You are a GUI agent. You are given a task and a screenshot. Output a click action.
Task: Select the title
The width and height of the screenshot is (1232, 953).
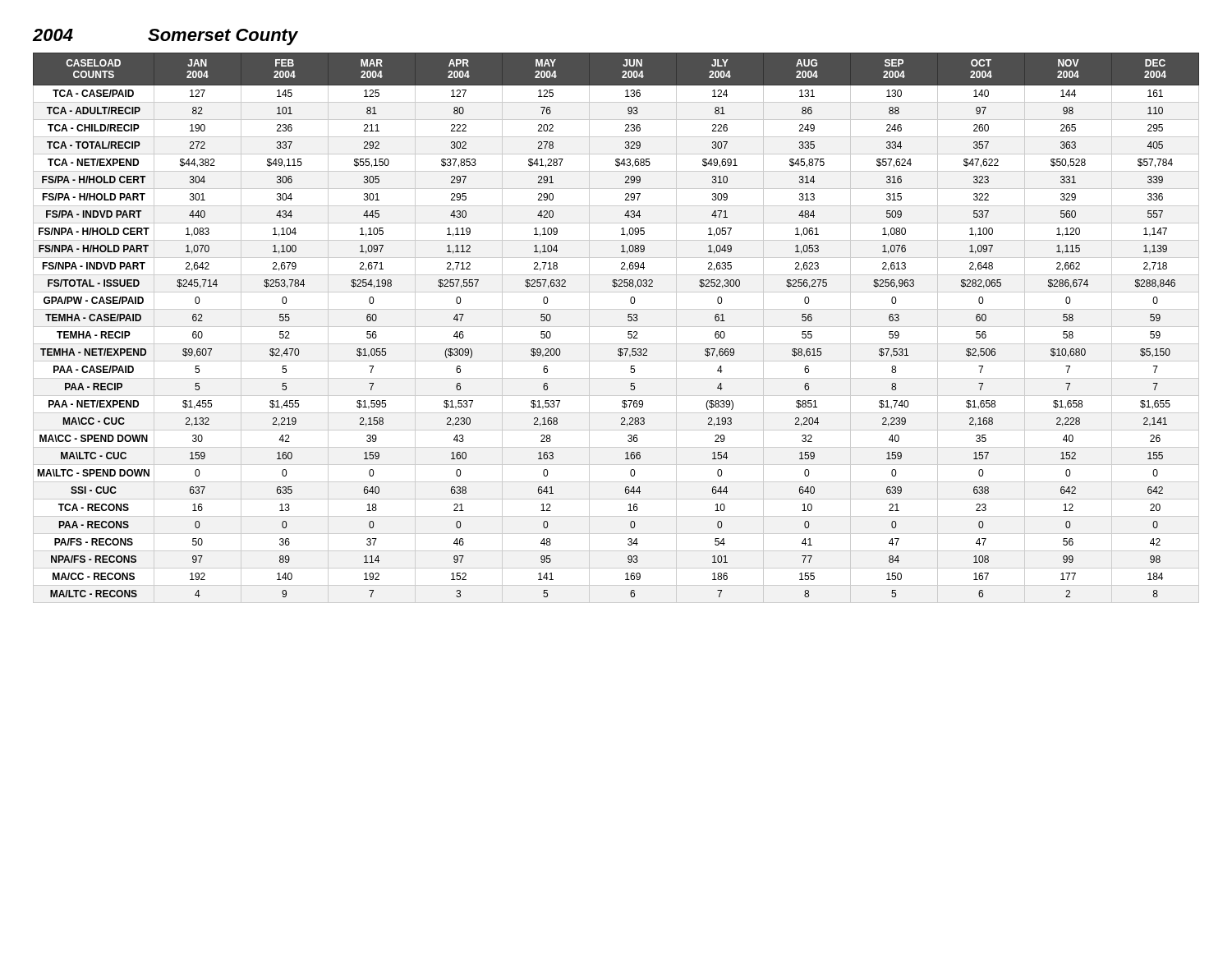click(x=165, y=35)
